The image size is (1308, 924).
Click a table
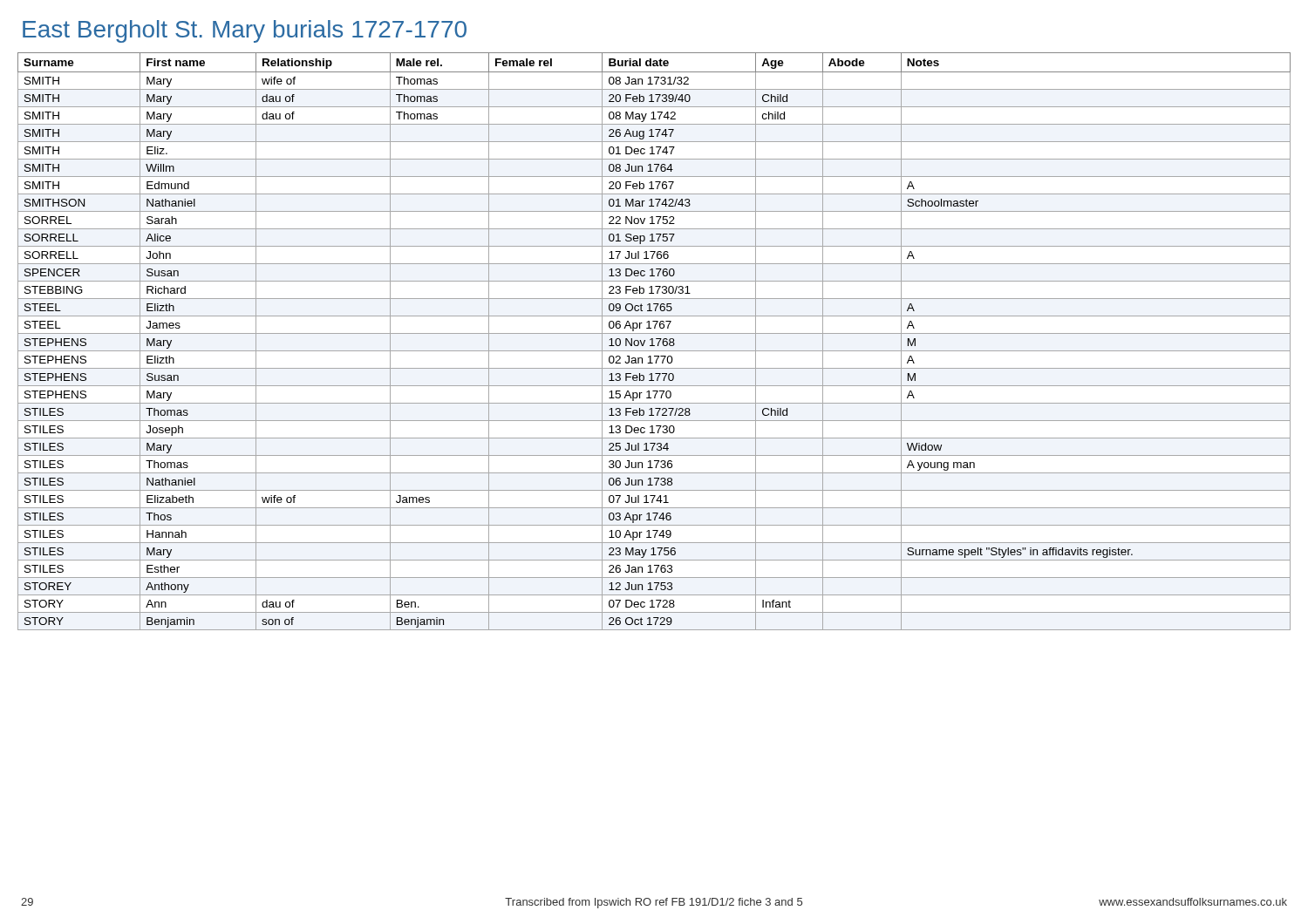point(654,341)
